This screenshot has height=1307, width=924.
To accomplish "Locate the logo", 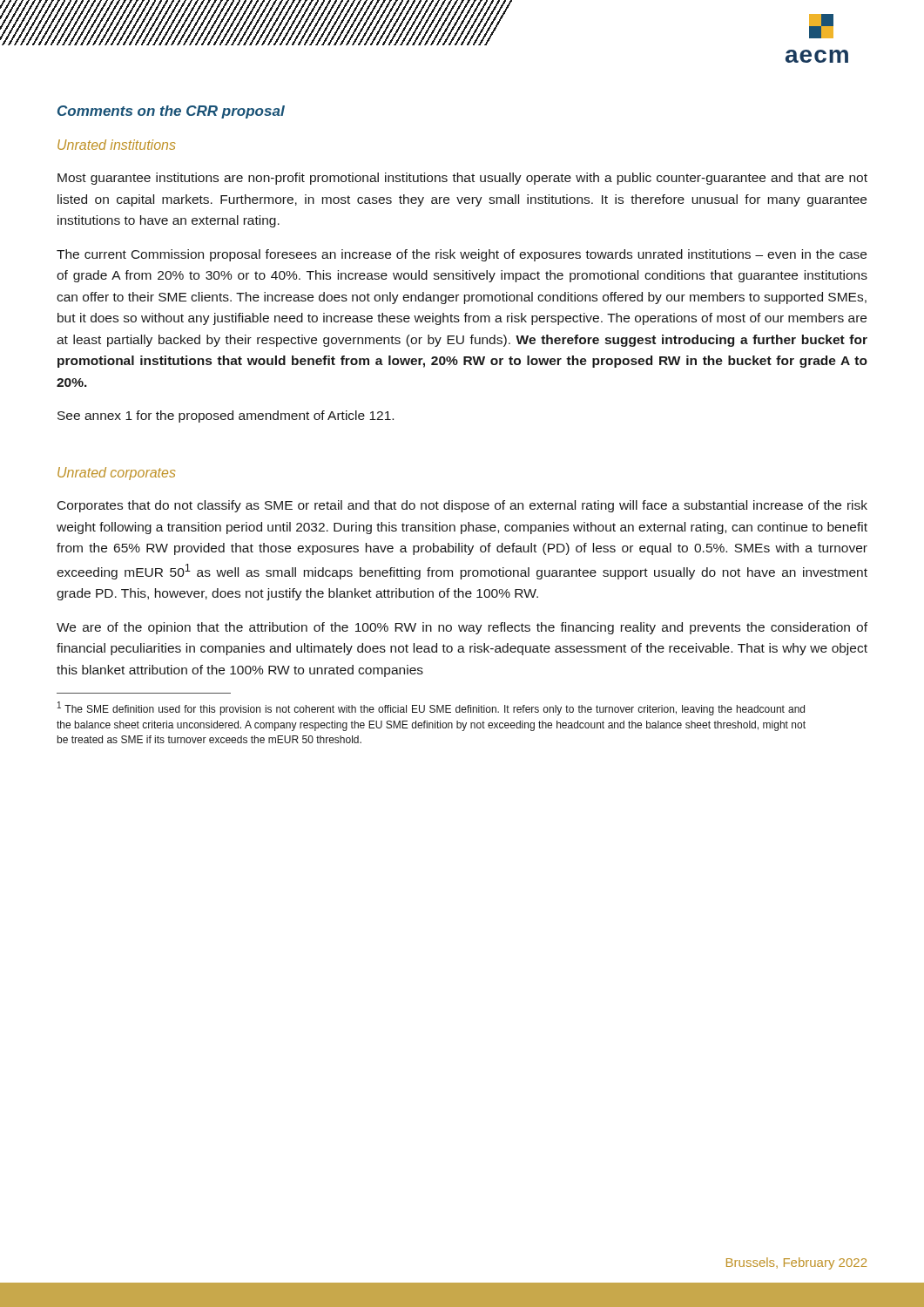I will click(815, 45).
